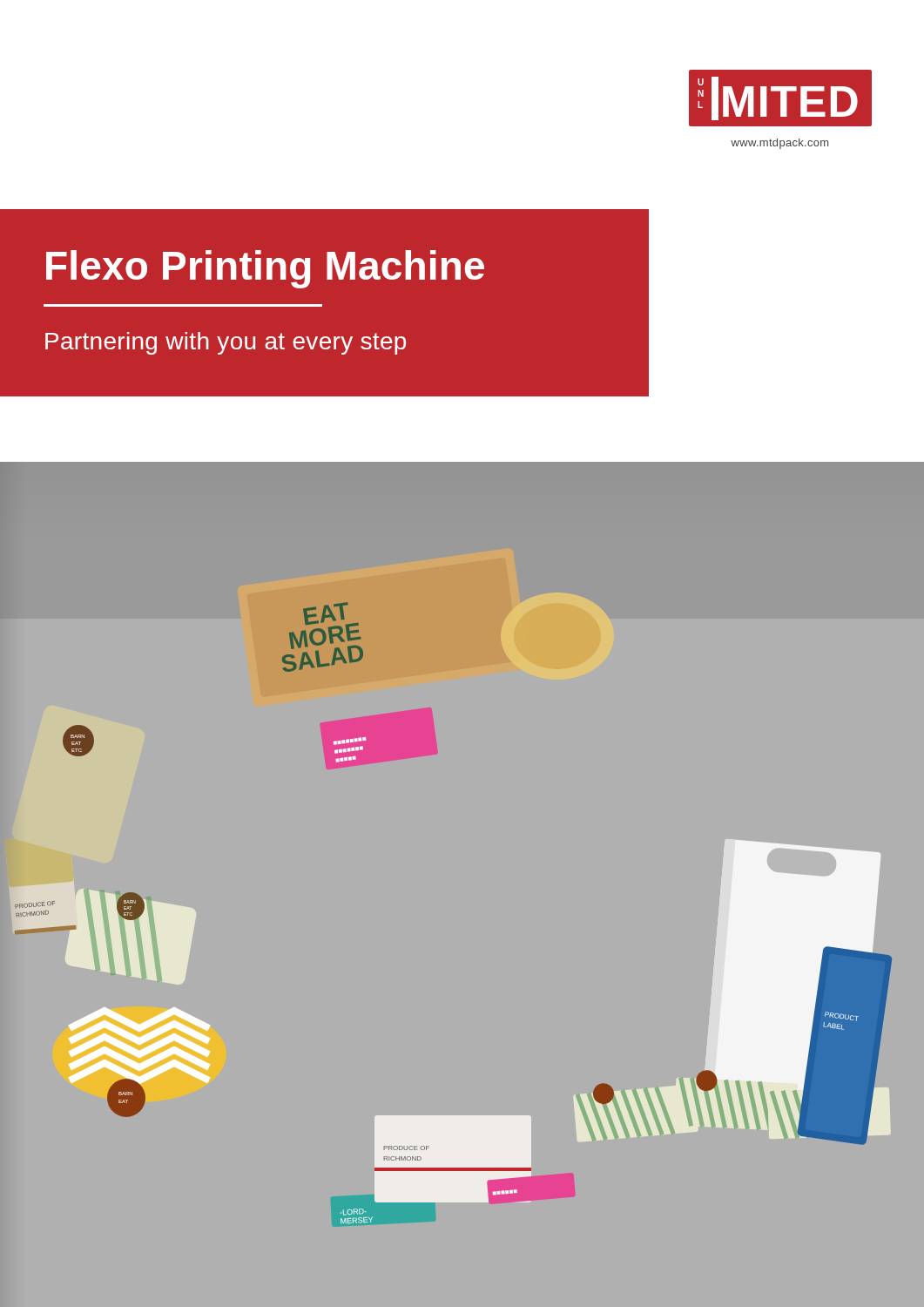Click on the photo
The width and height of the screenshot is (924, 1307).
tap(462, 884)
